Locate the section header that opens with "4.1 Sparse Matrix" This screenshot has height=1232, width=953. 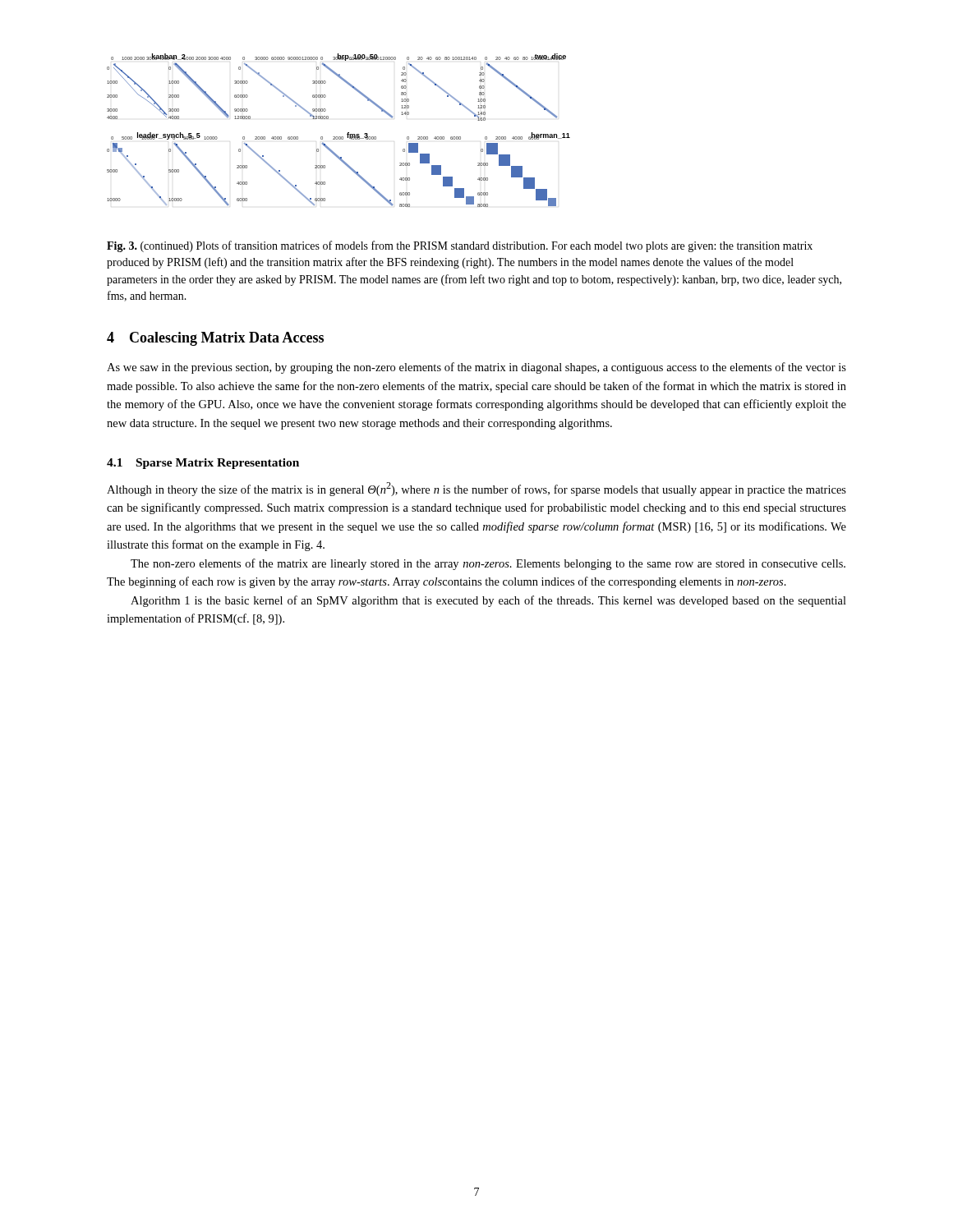203,462
